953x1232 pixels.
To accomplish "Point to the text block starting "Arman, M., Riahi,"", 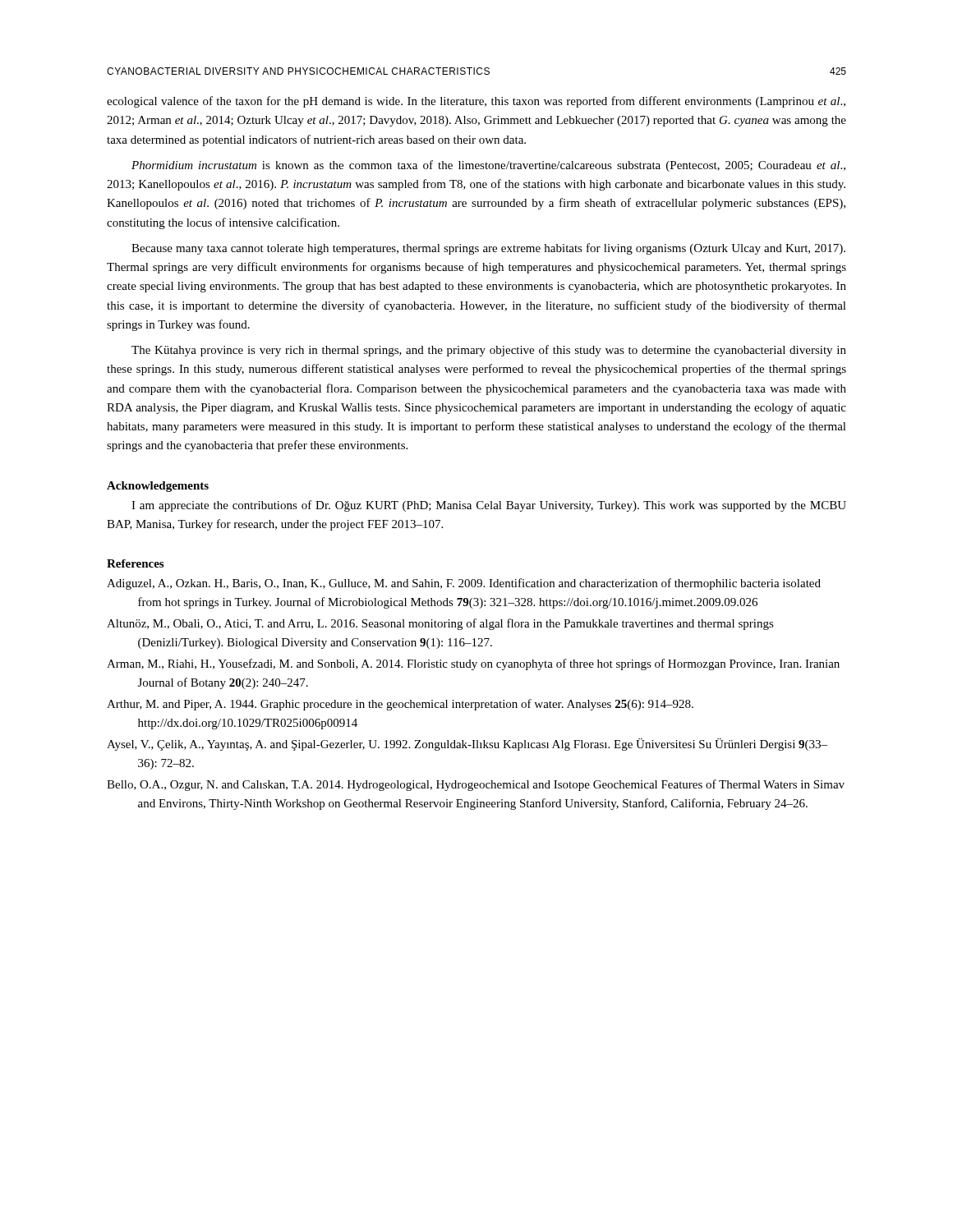I will (473, 673).
